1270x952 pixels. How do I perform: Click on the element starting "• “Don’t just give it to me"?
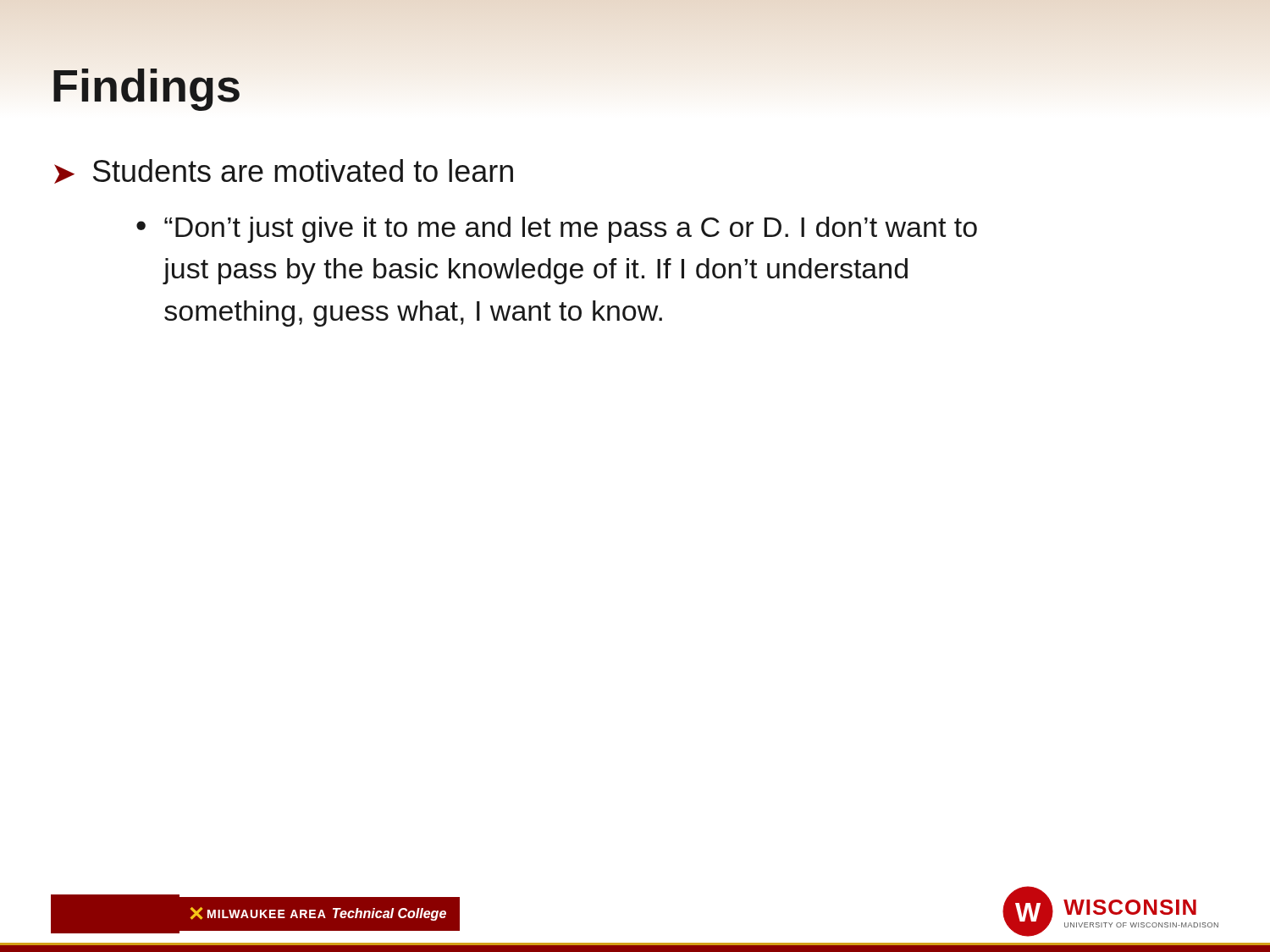(x=564, y=269)
